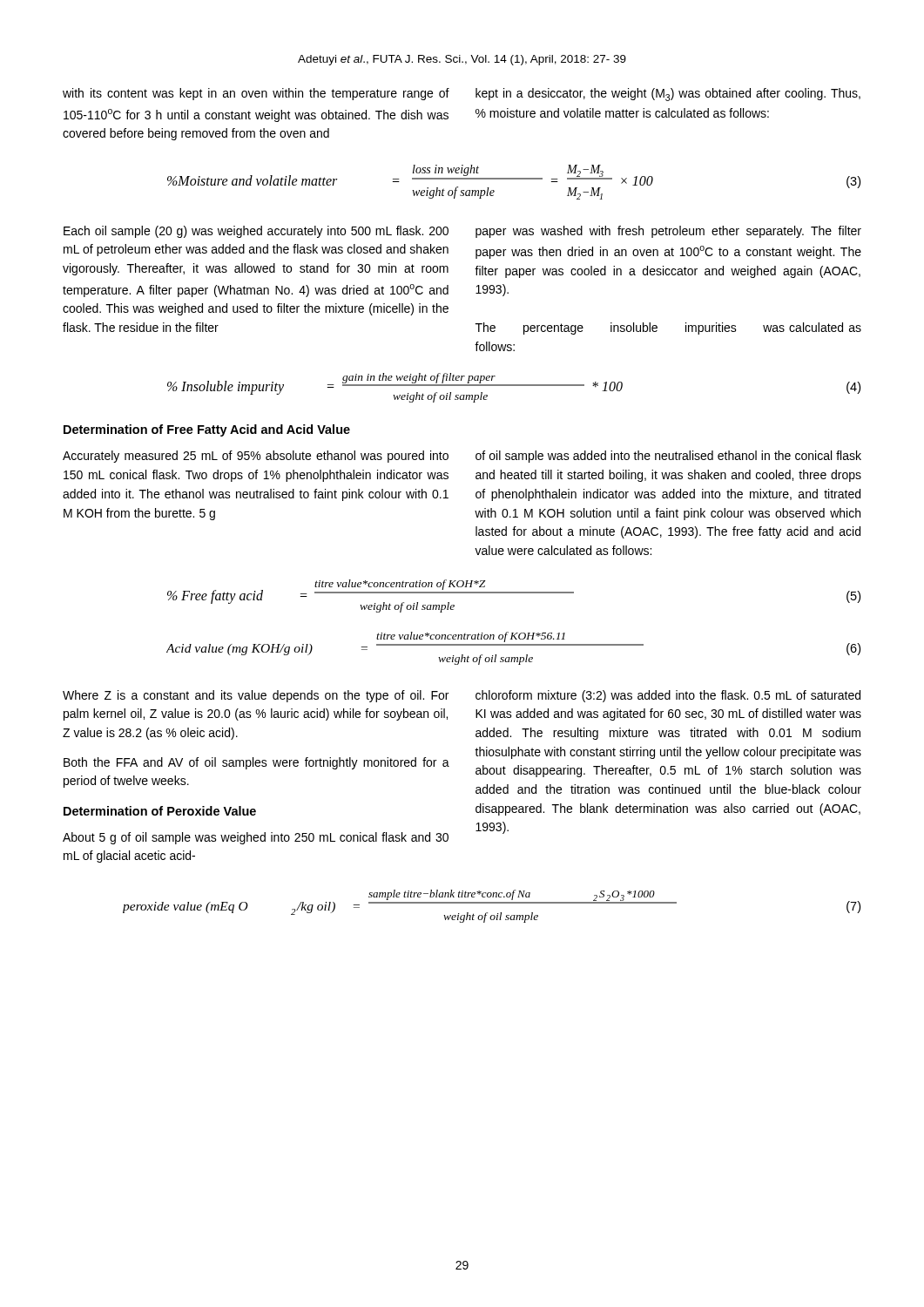Image resolution: width=924 pixels, height=1307 pixels.
Task: Point to the block beginning "kept in a desiccator,"
Action: coord(668,103)
